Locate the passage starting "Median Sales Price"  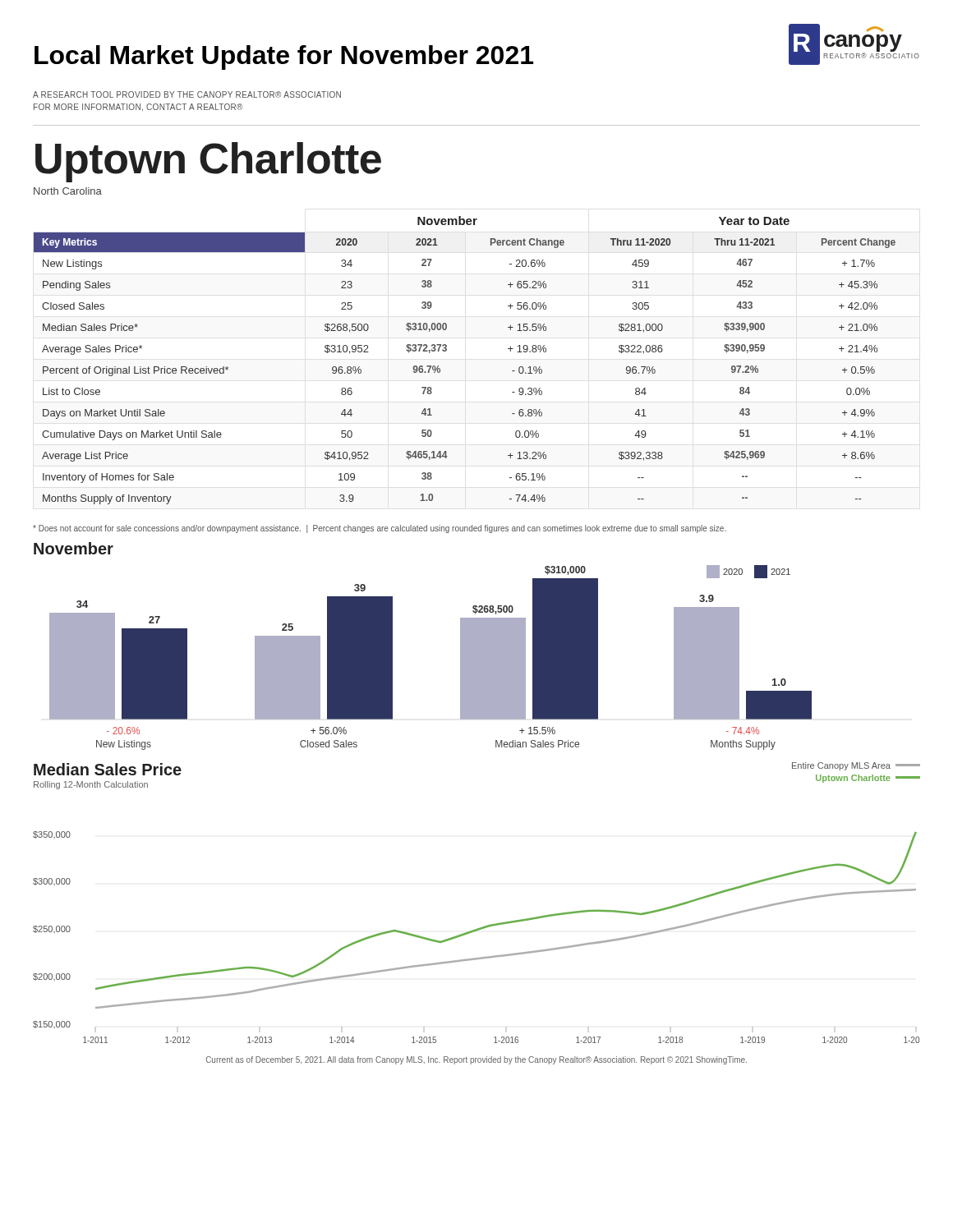tap(107, 769)
